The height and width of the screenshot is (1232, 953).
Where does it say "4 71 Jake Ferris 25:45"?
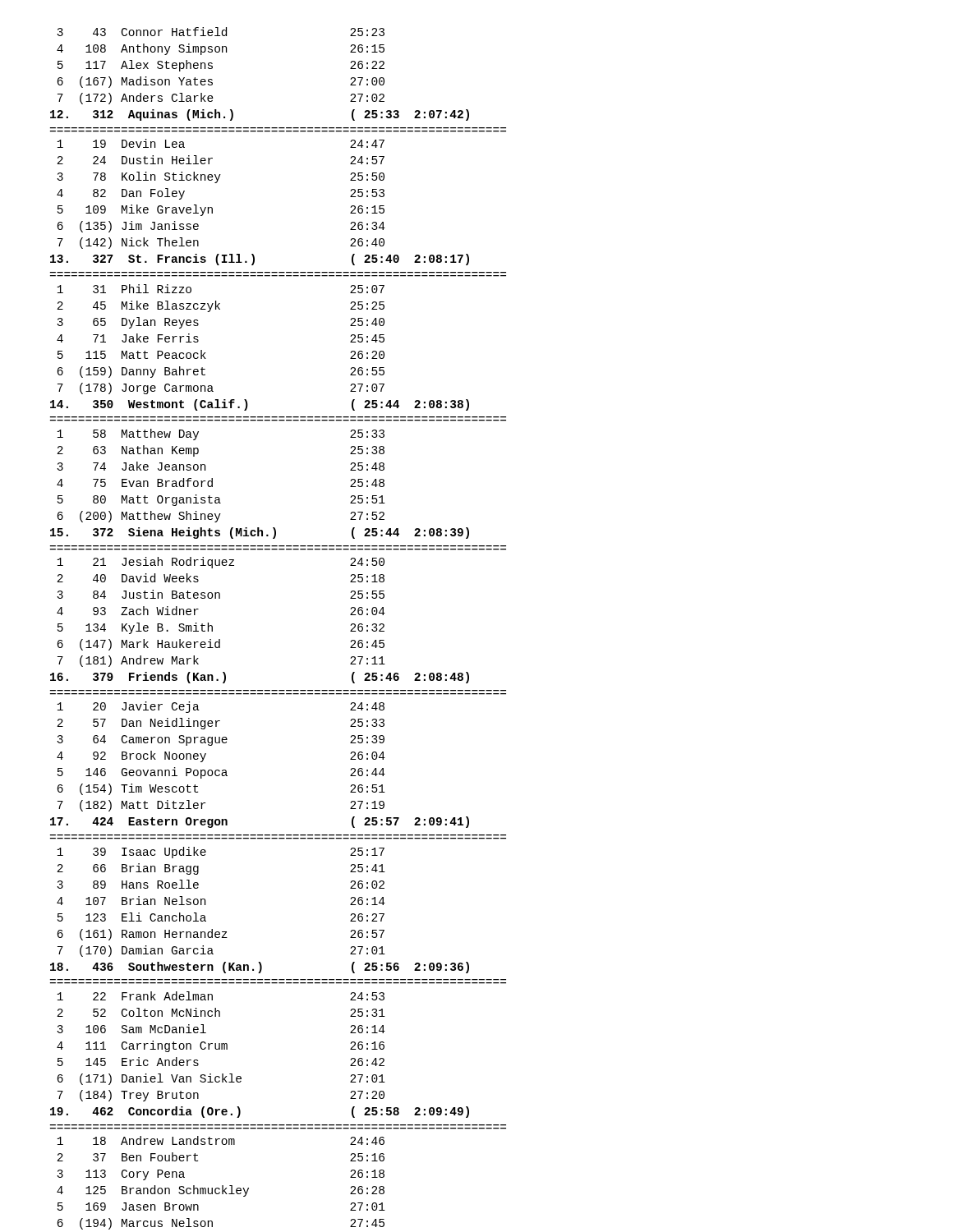click(x=160, y=339)
